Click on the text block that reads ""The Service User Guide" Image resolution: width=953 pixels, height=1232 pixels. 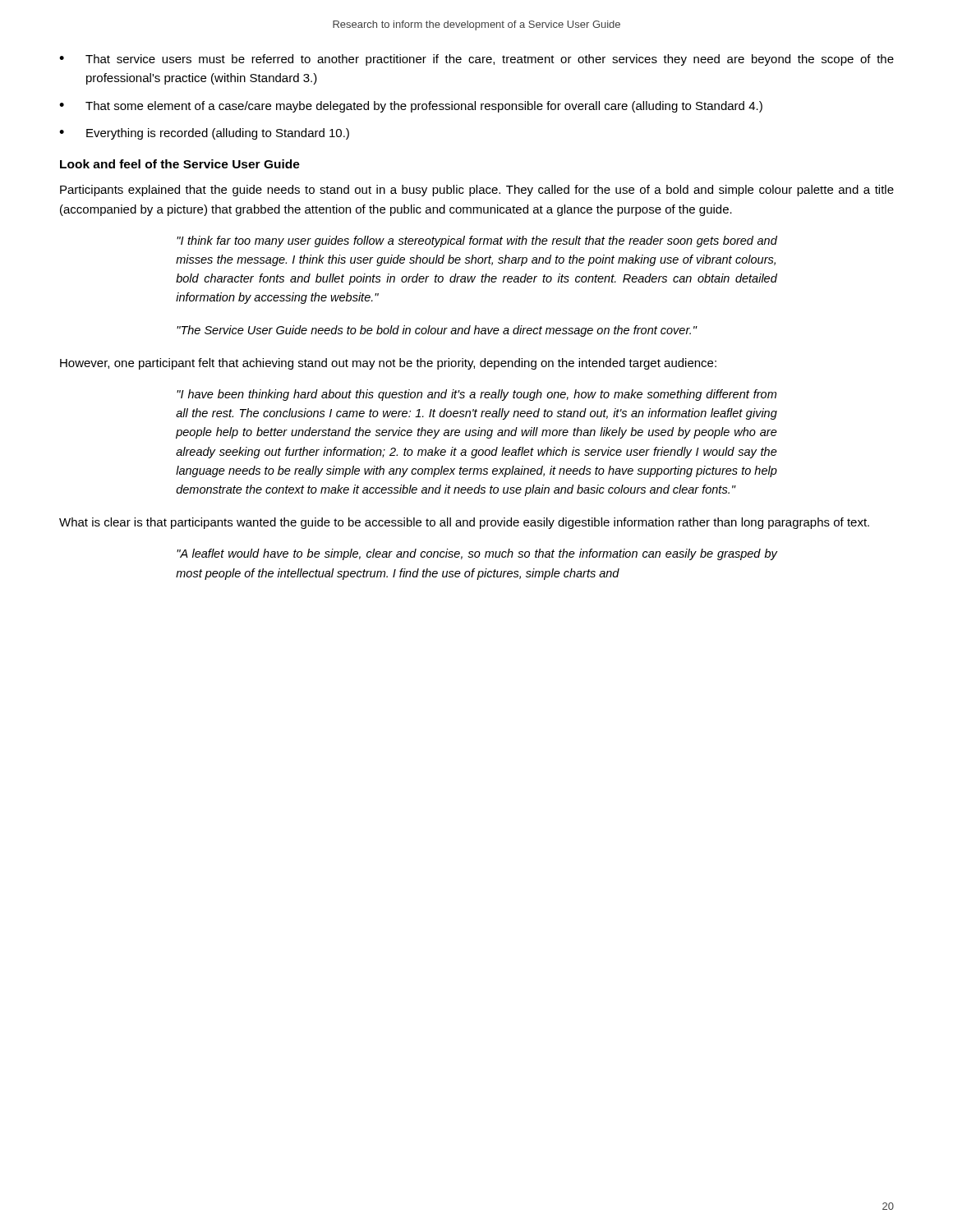(x=436, y=330)
